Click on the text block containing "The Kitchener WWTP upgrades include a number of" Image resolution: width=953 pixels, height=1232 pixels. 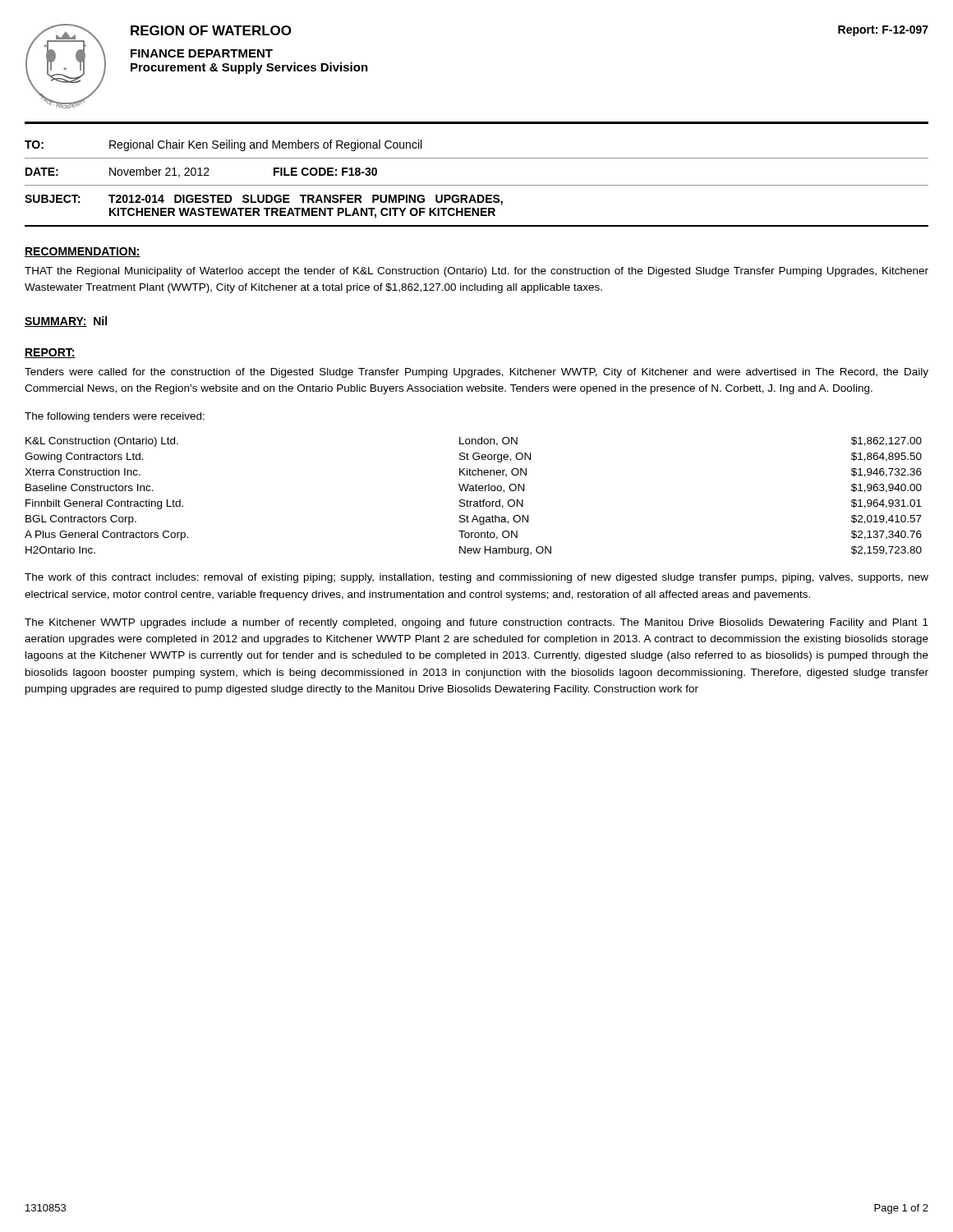(476, 655)
